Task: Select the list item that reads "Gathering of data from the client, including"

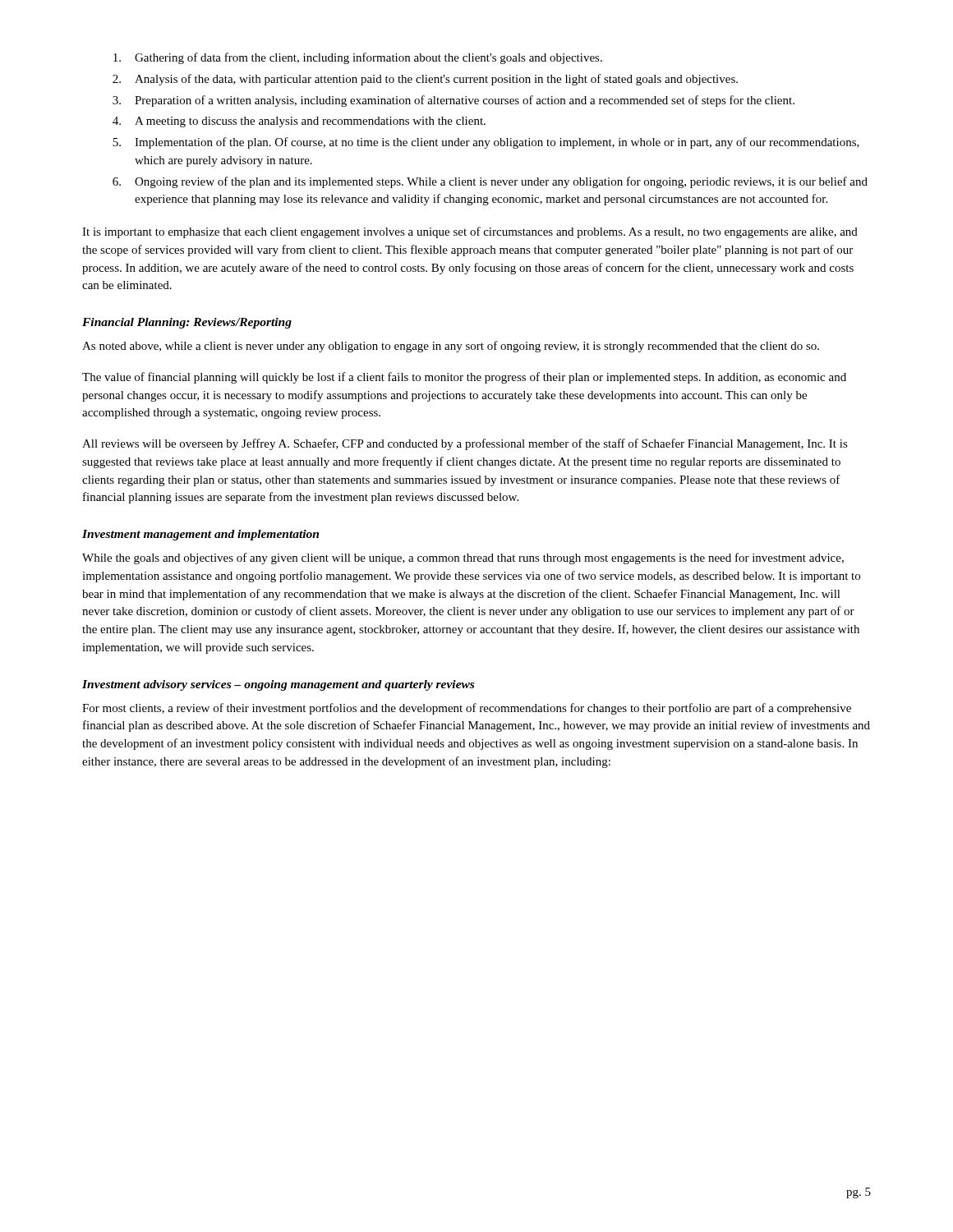Action: [x=476, y=58]
